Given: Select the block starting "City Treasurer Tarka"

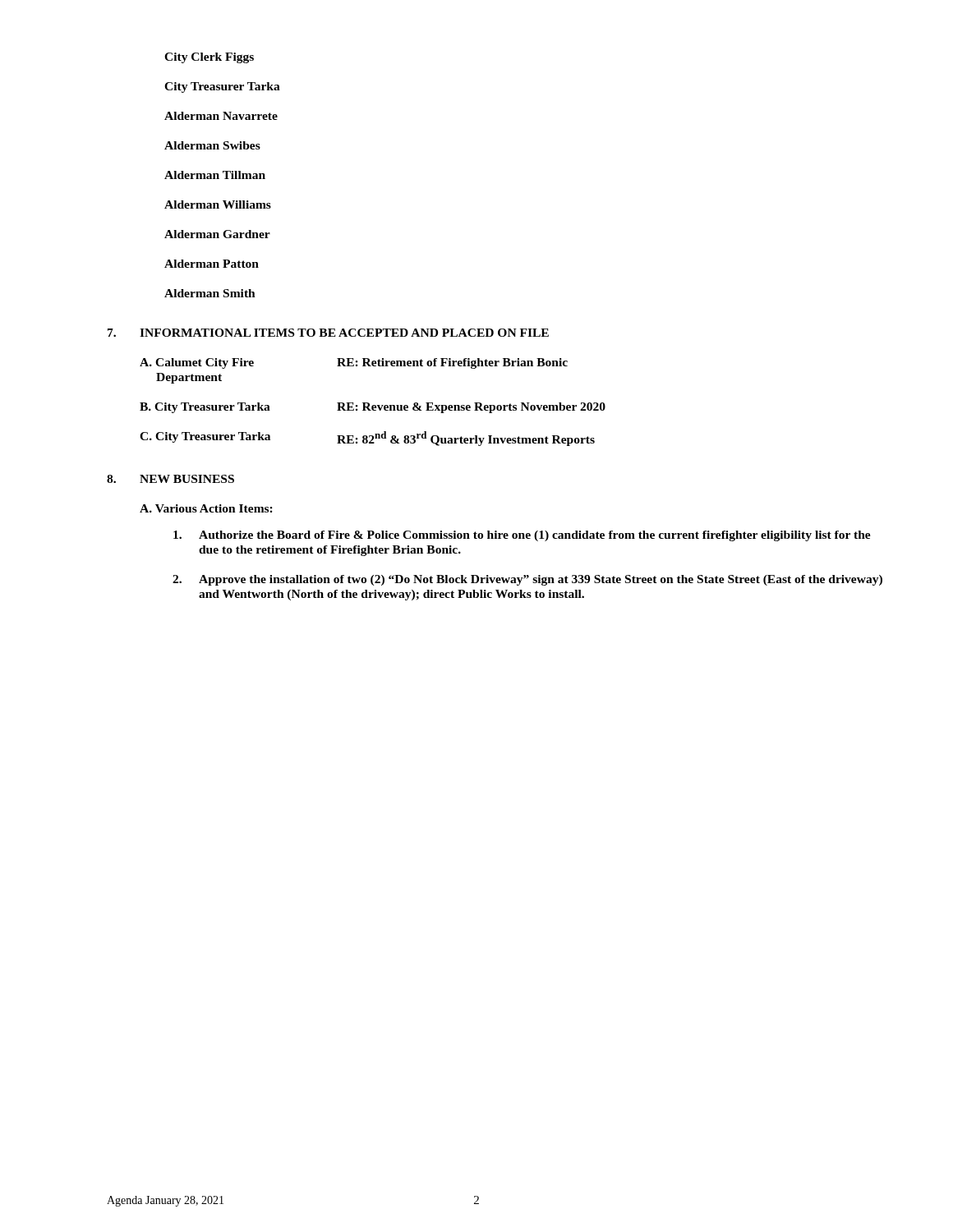Looking at the screenshot, I should click(x=222, y=87).
